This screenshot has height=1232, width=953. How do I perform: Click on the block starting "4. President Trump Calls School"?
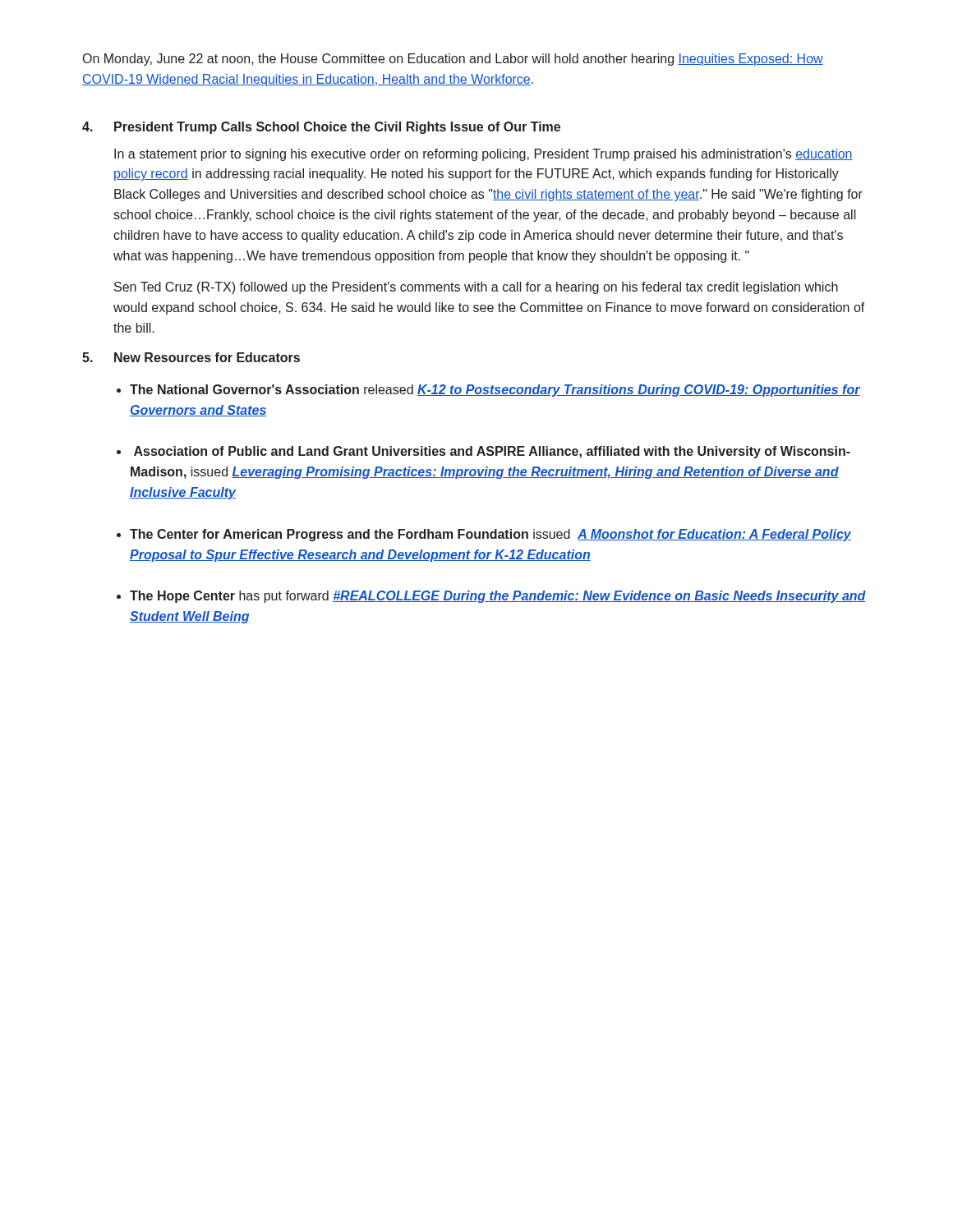pos(321,127)
